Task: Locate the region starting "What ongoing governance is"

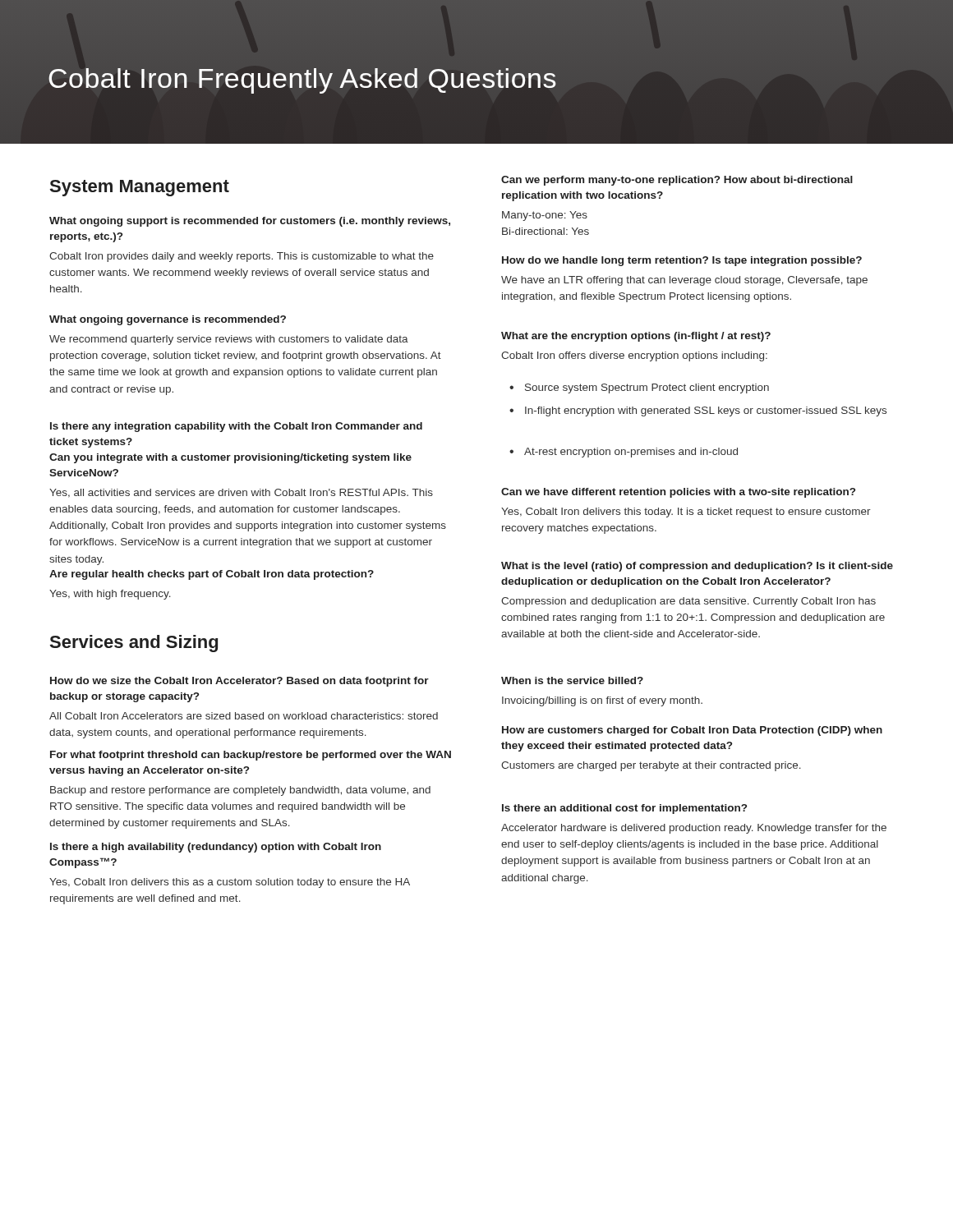Action: point(251,355)
